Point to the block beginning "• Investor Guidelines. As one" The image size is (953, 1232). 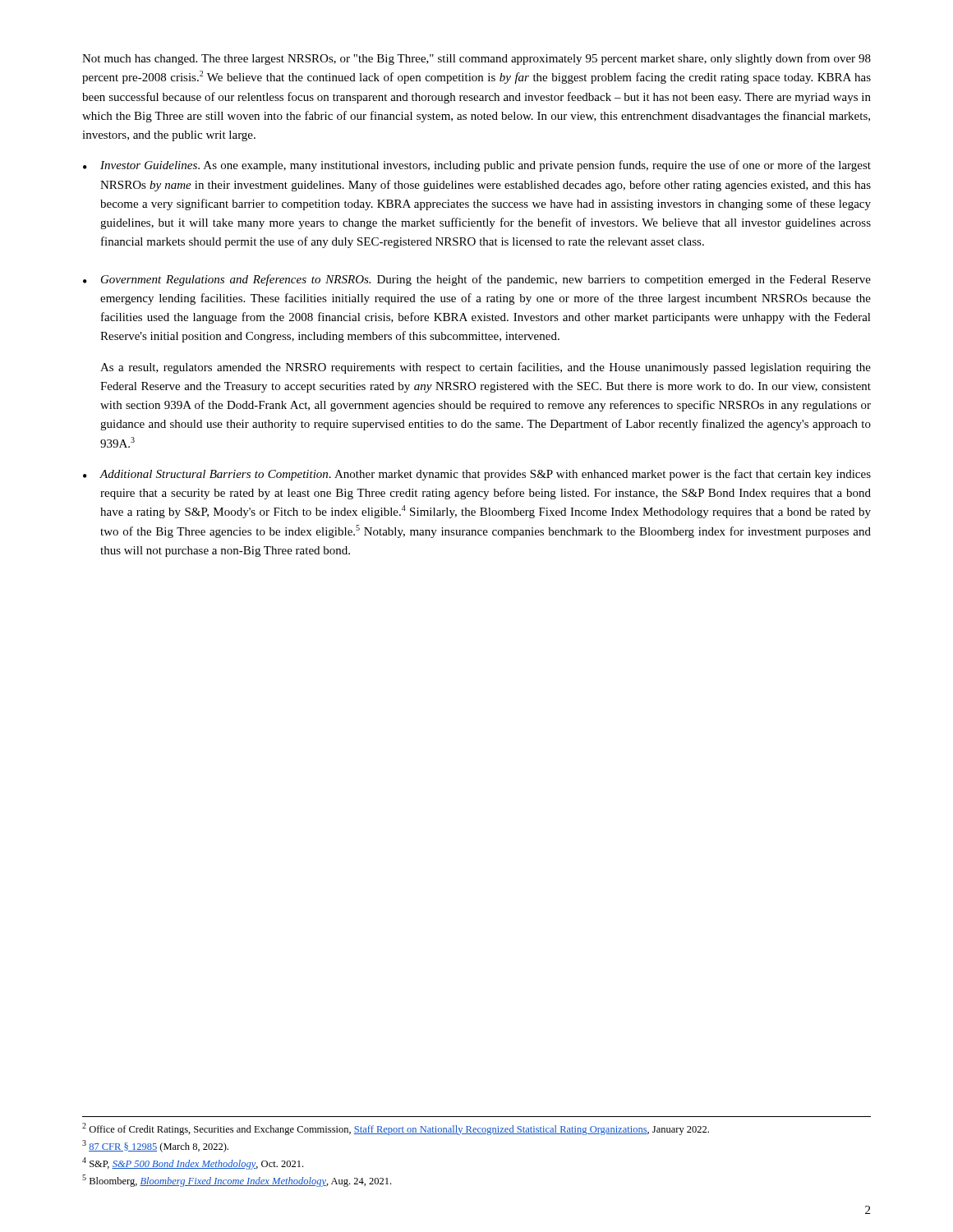(476, 204)
